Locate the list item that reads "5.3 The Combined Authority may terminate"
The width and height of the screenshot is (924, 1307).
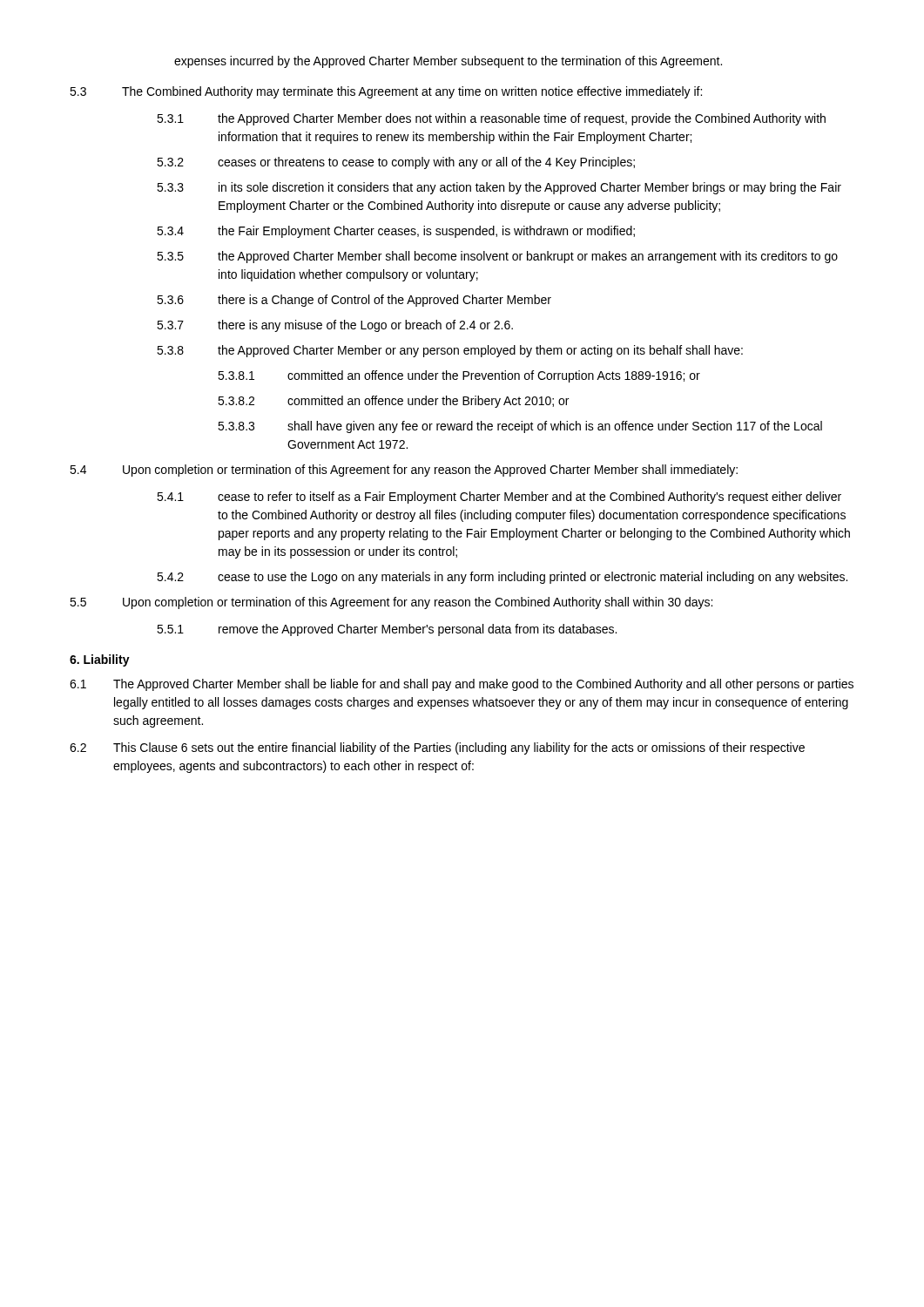(462, 92)
